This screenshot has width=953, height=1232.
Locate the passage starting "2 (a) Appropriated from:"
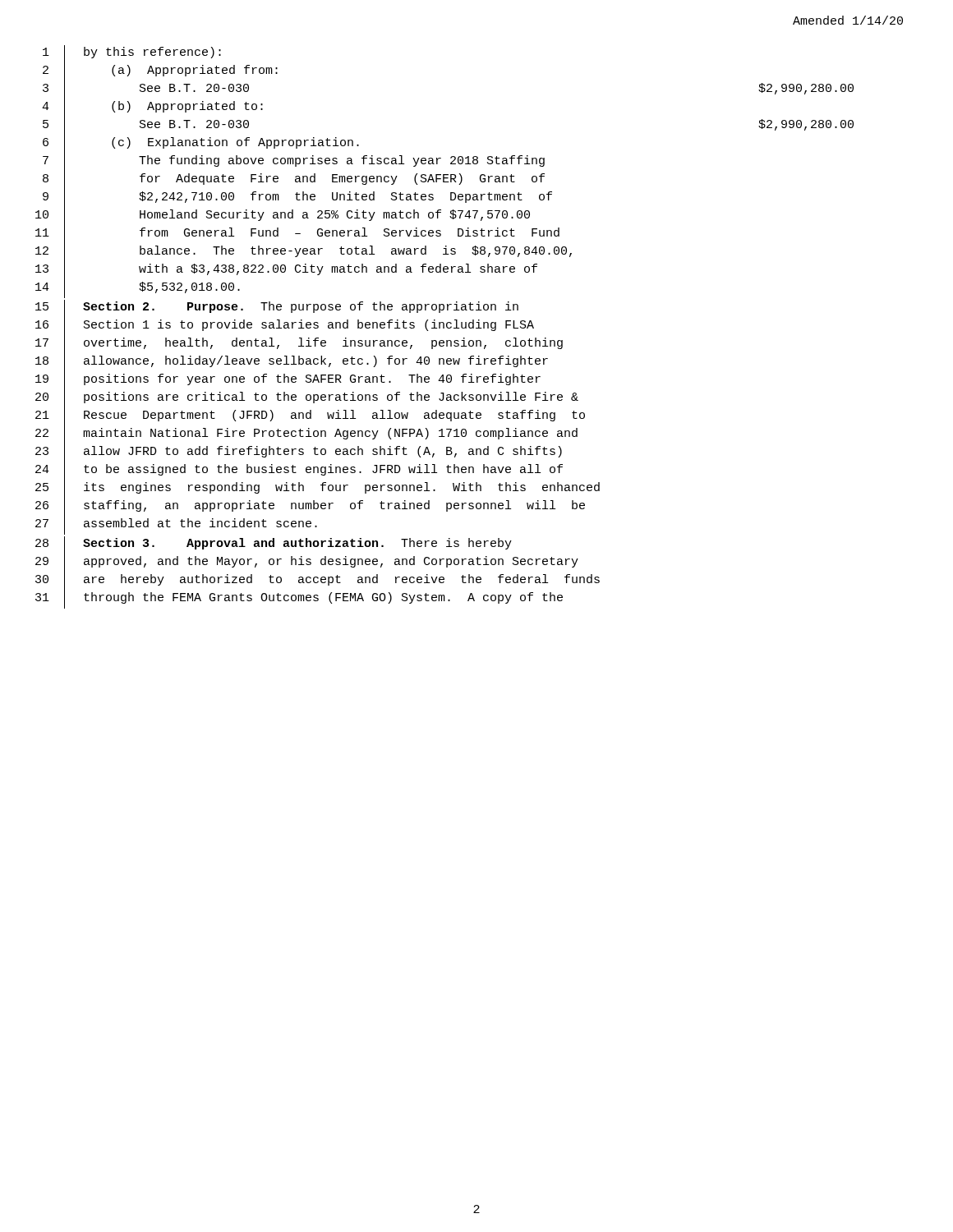[x=160, y=72]
